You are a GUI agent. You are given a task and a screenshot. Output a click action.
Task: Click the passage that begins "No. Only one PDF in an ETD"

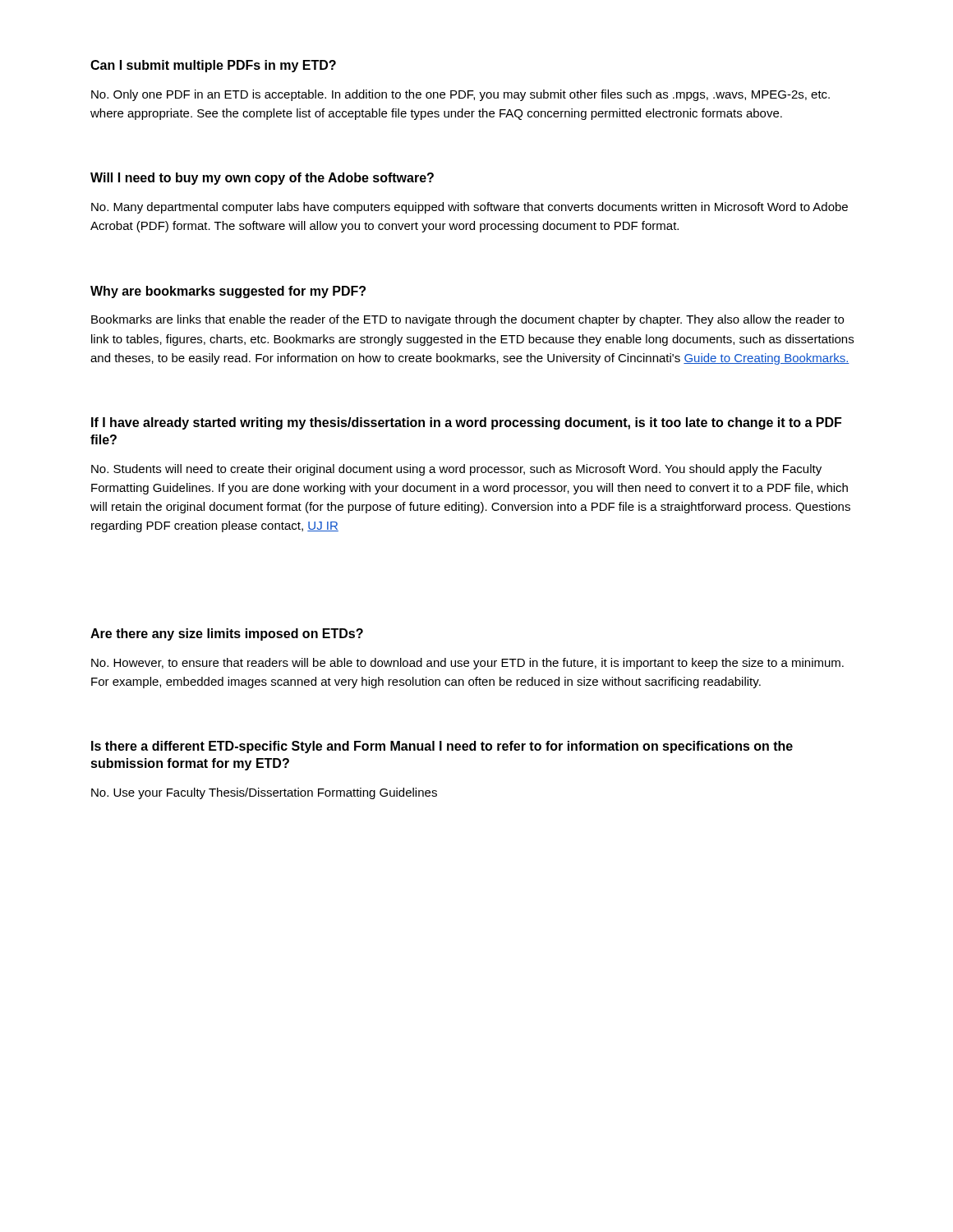coord(461,103)
